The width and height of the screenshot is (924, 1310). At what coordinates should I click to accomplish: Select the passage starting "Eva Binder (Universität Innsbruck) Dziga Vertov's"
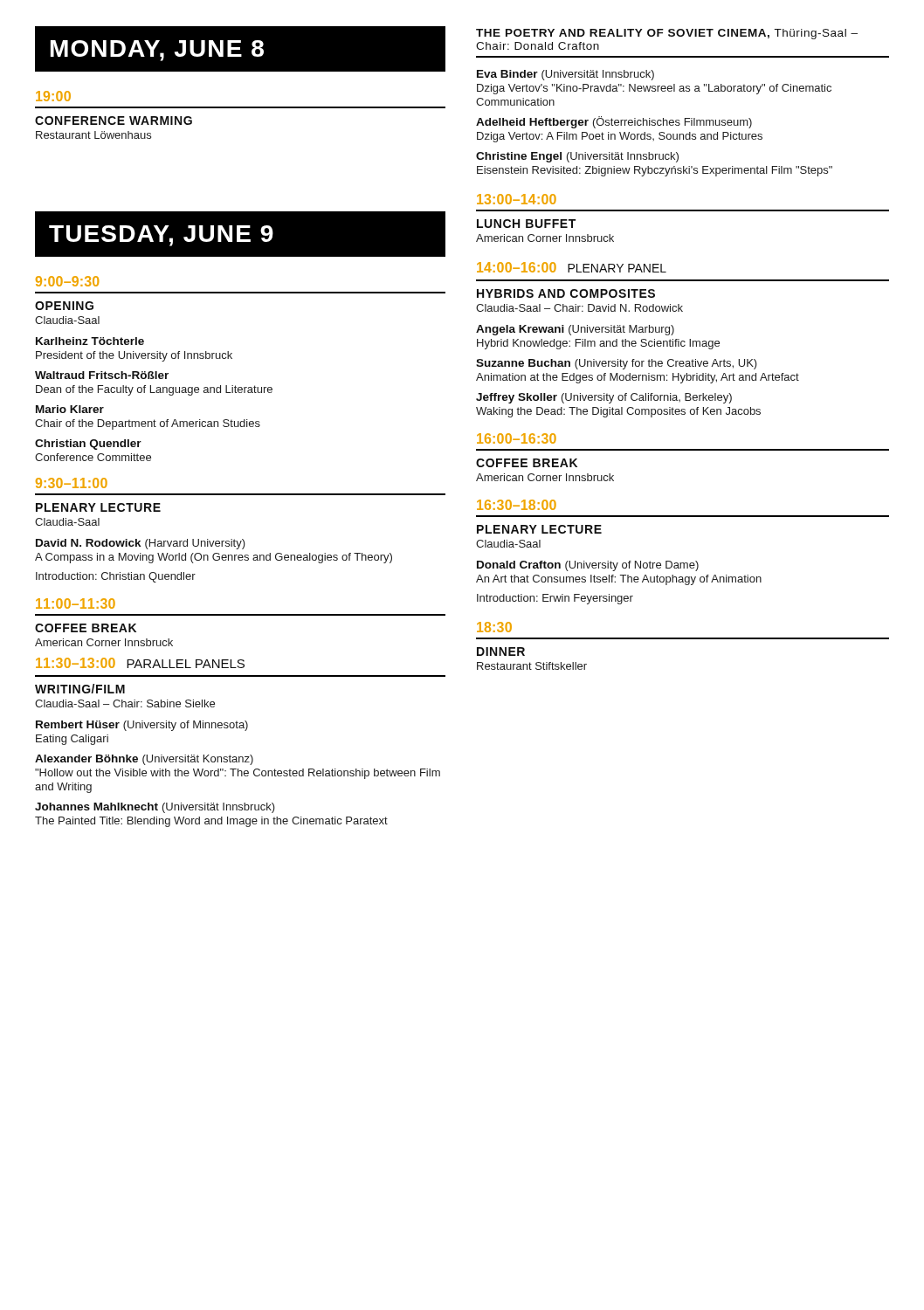click(654, 87)
